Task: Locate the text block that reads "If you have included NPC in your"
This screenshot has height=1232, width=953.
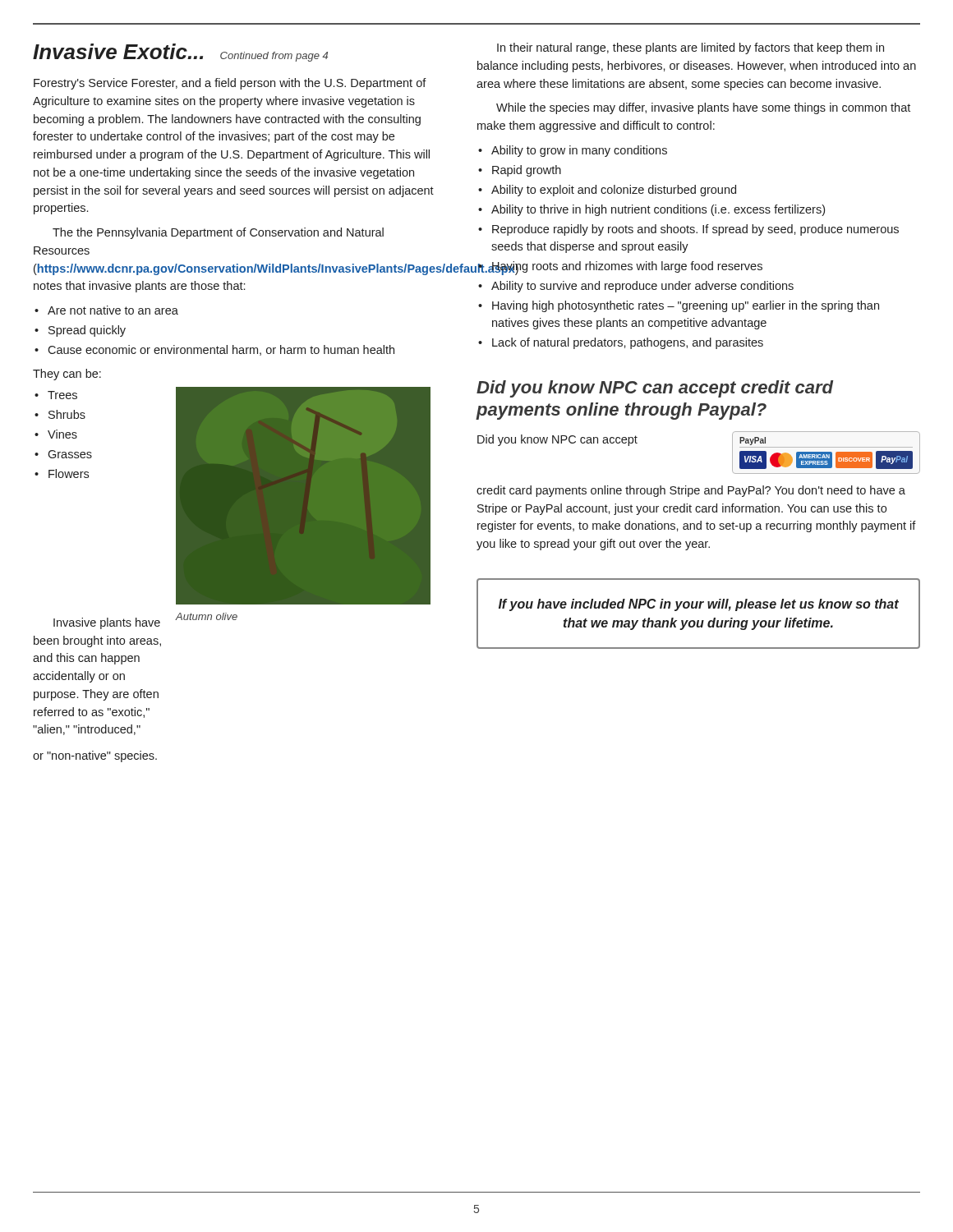Action: point(698,614)
